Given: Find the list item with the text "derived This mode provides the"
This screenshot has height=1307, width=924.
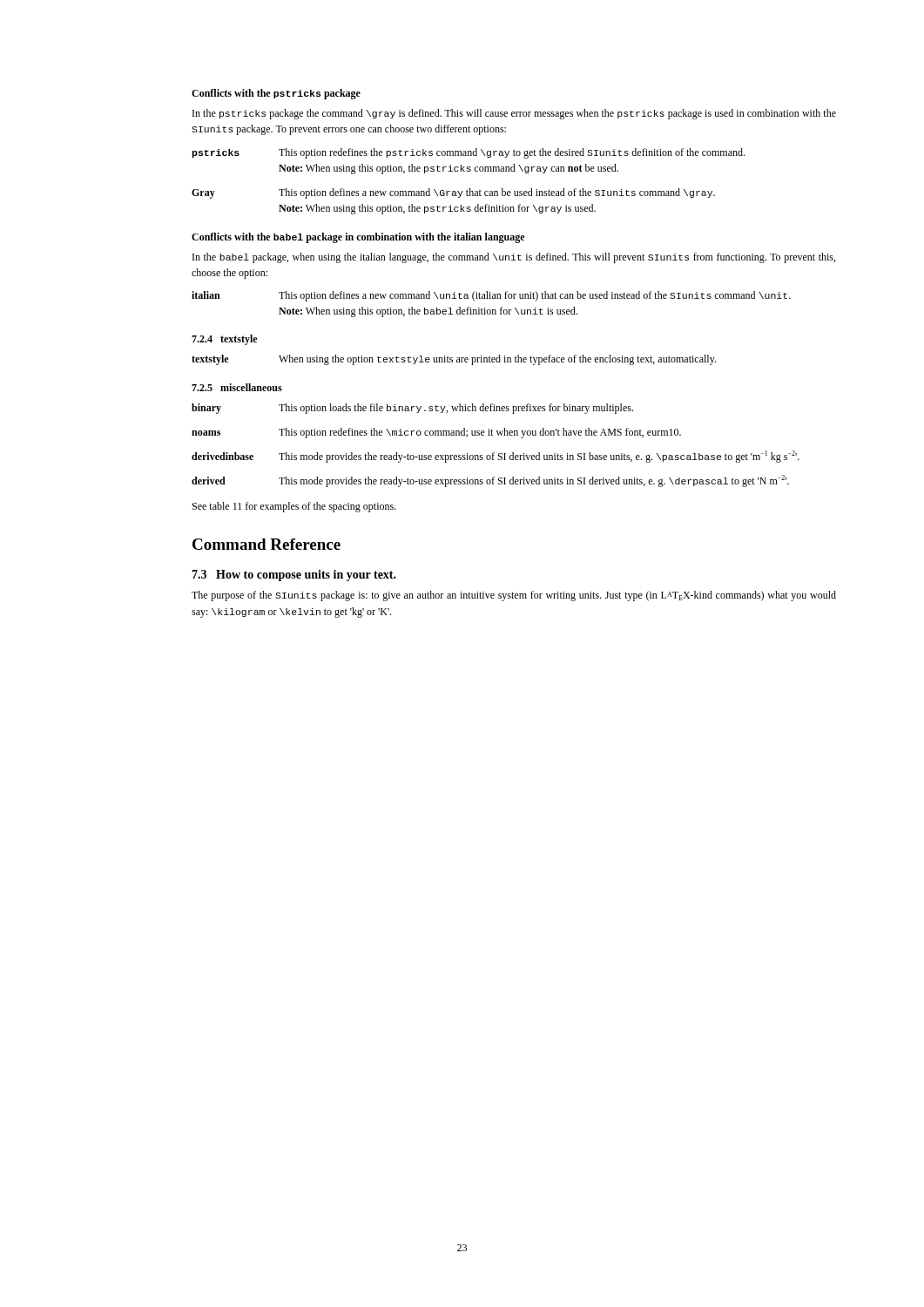Looking at the screenshot, I should [514, 481].
